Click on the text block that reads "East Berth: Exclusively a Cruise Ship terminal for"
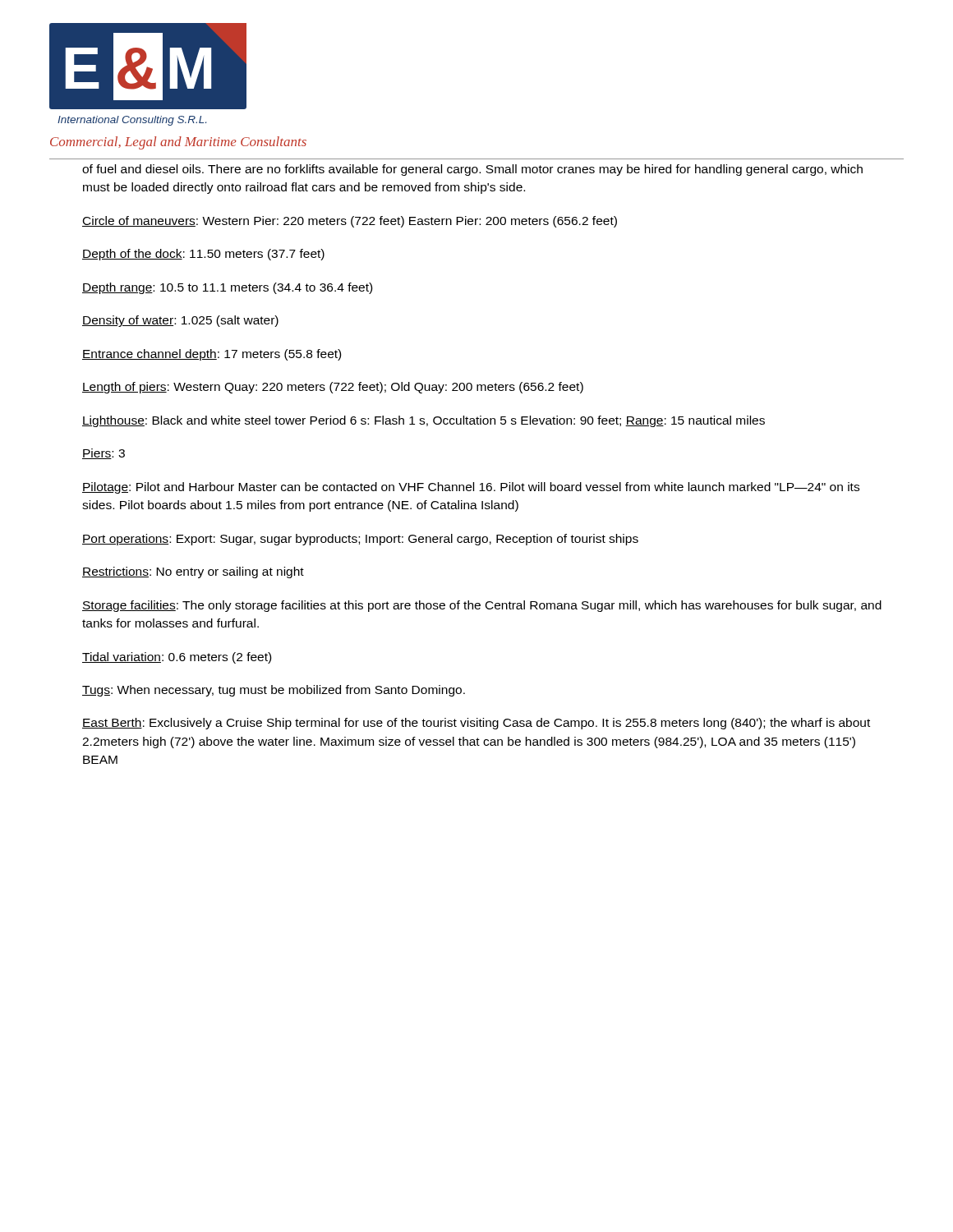The width and height of the screenshot is (953, 1232). [476, 741]
